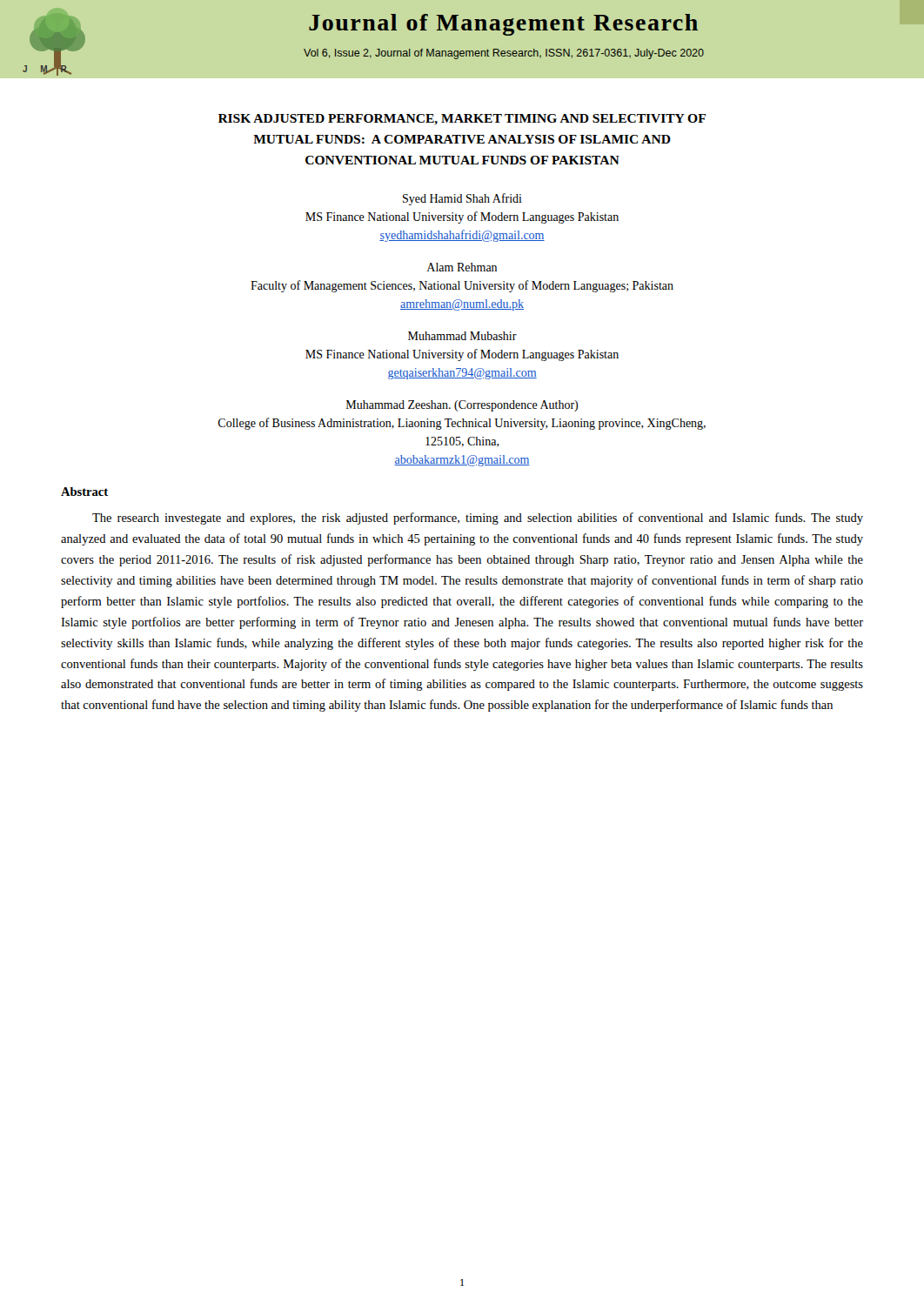Where is the title that starts "RISK ADJUSTED PERFORMANCE, MARKET TIMING"?
Screen dimensions: 1305x924
click(x=462, y=139)
